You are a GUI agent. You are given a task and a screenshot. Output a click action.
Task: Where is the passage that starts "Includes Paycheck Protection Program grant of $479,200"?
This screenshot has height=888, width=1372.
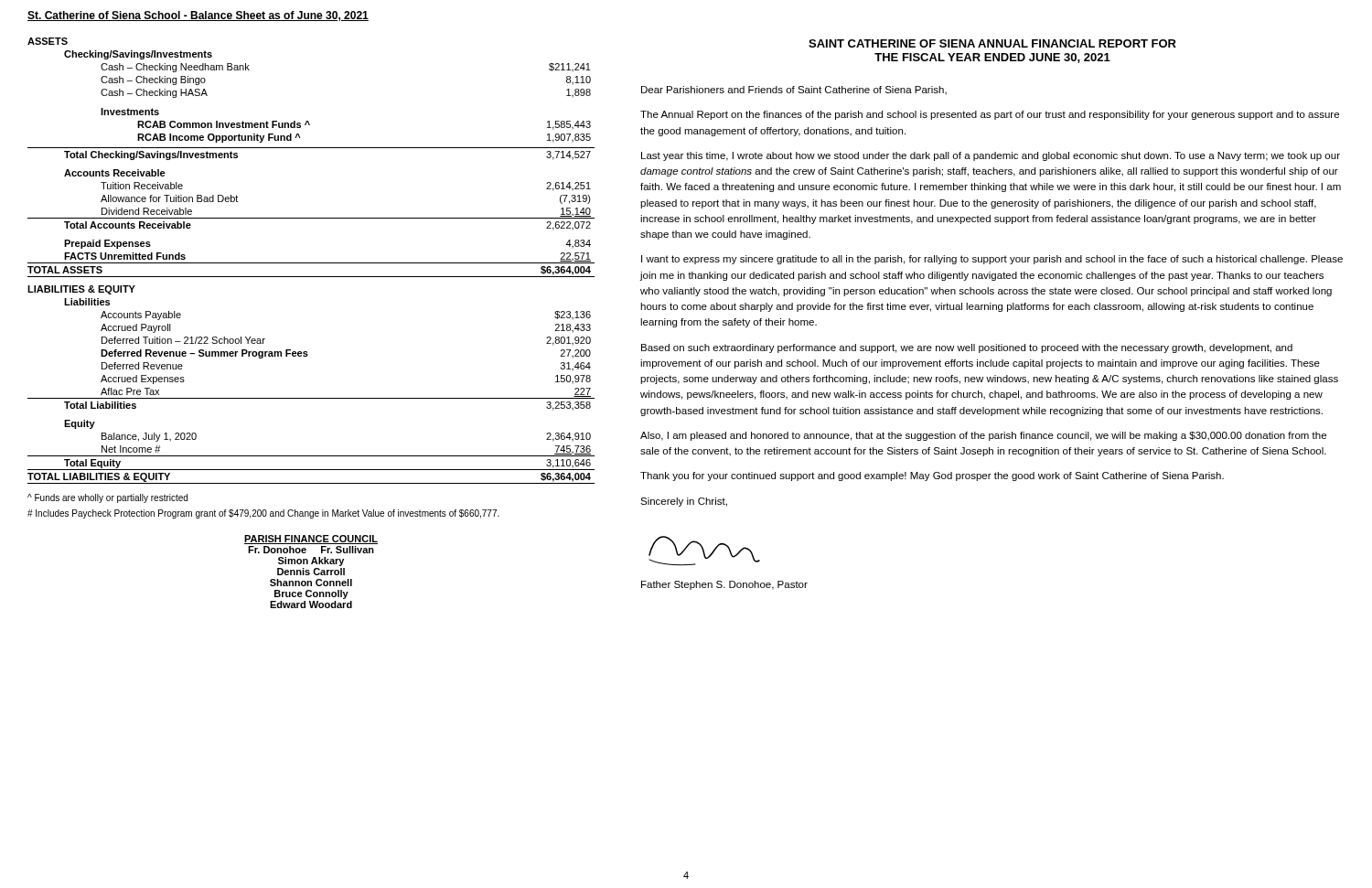(264, 513)
